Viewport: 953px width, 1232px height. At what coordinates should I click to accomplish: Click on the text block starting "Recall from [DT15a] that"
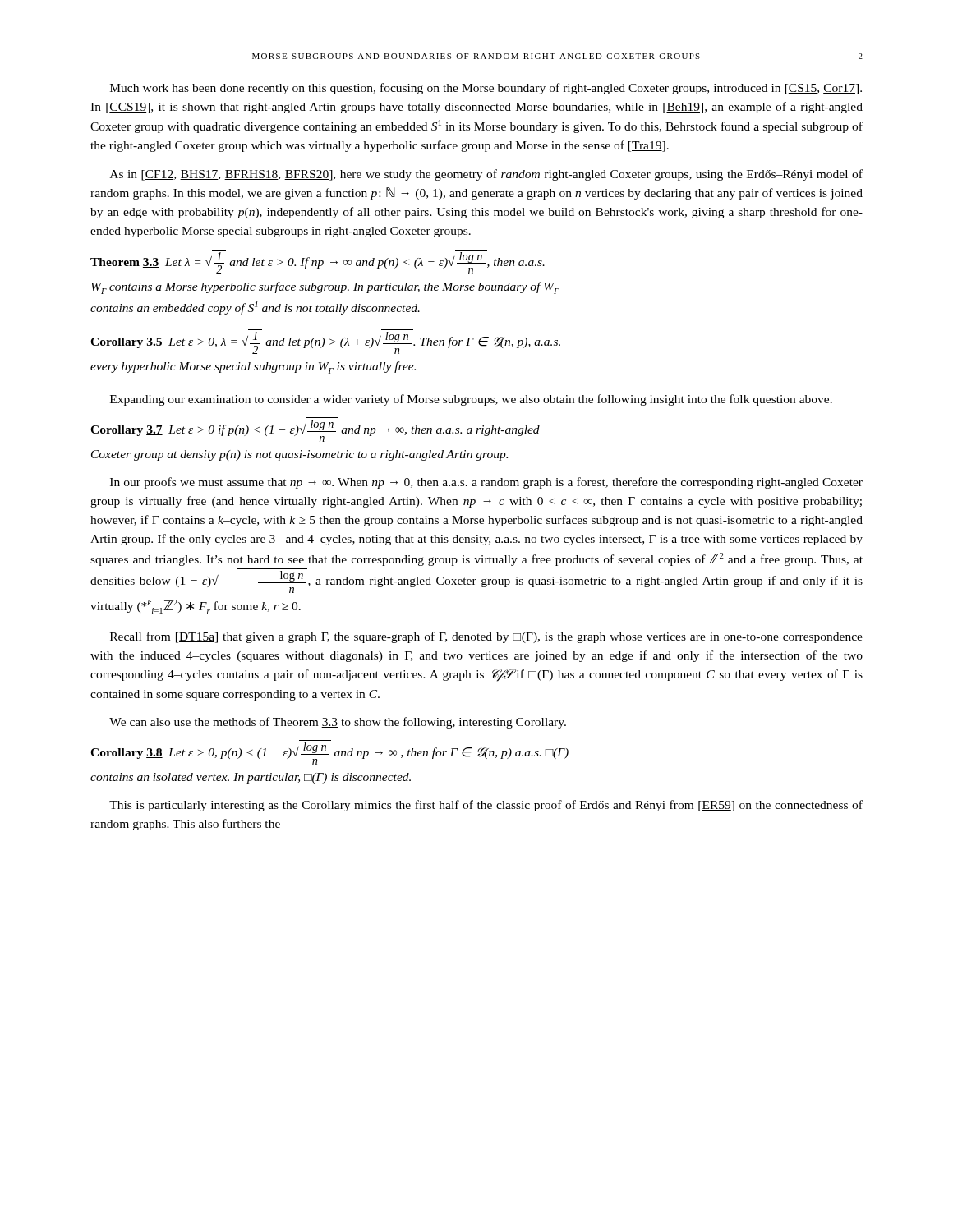tap(476, 665)
